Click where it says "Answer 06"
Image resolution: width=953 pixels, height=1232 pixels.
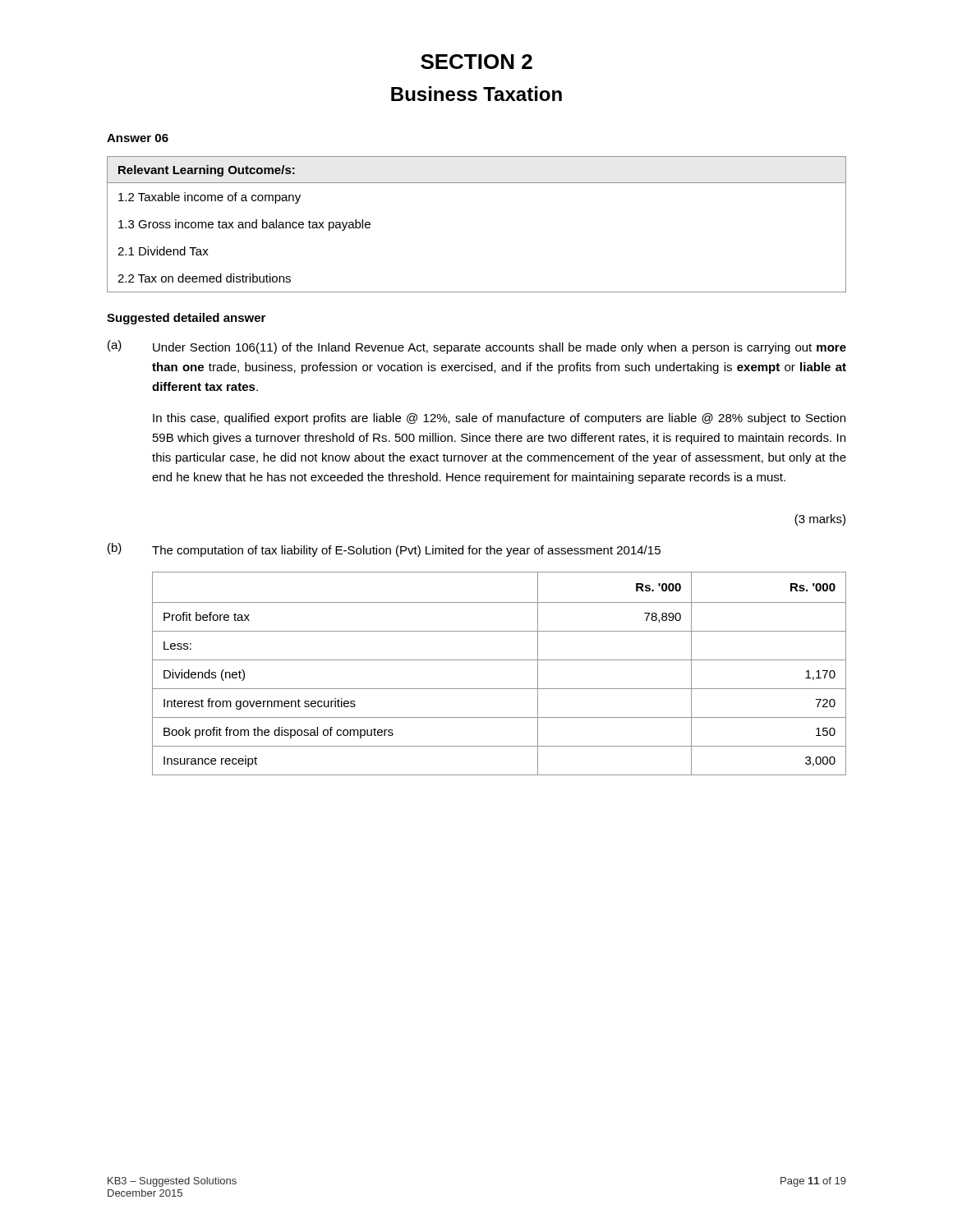[138, 138]
